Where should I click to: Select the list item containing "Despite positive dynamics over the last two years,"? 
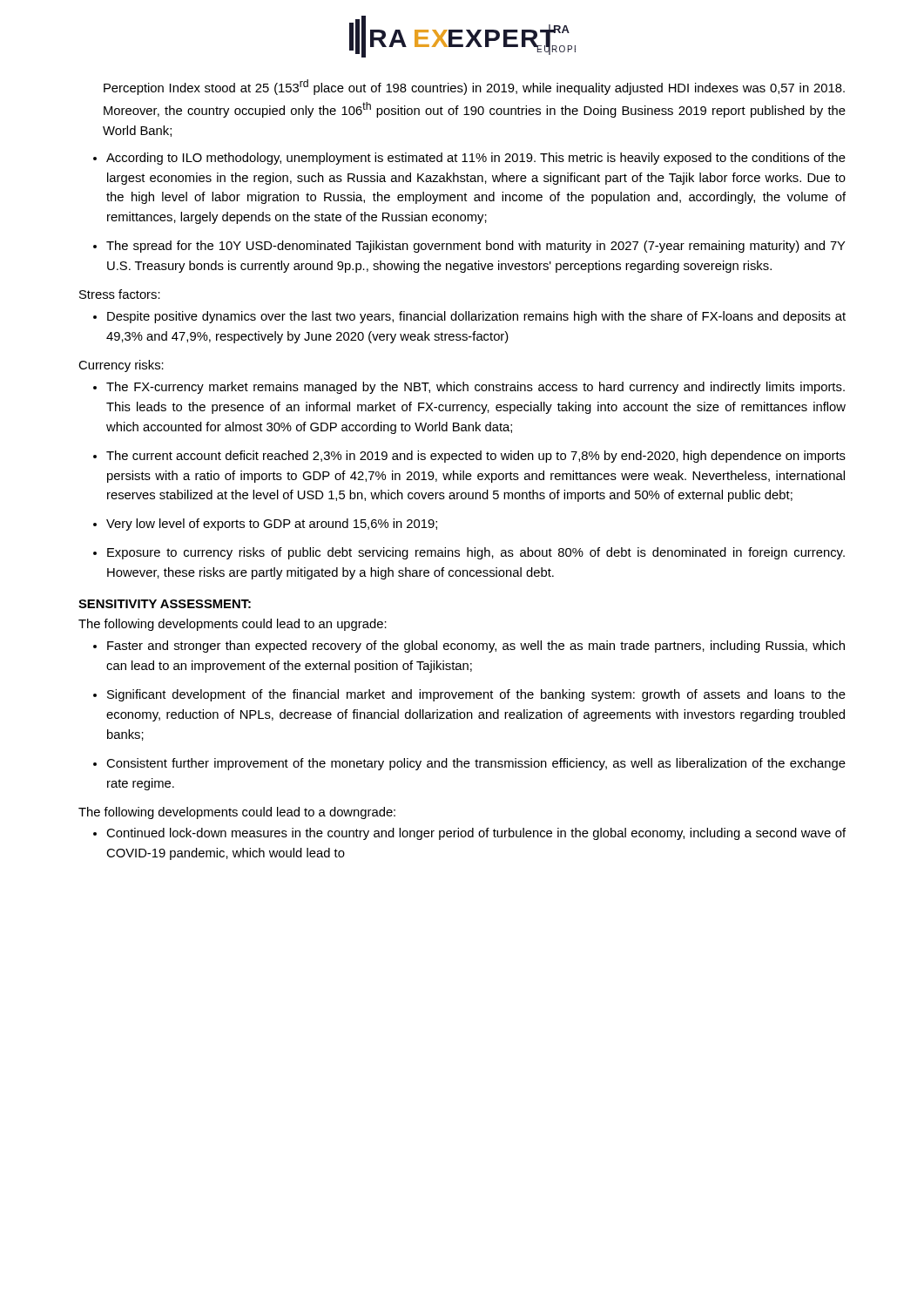coord(476,326)
